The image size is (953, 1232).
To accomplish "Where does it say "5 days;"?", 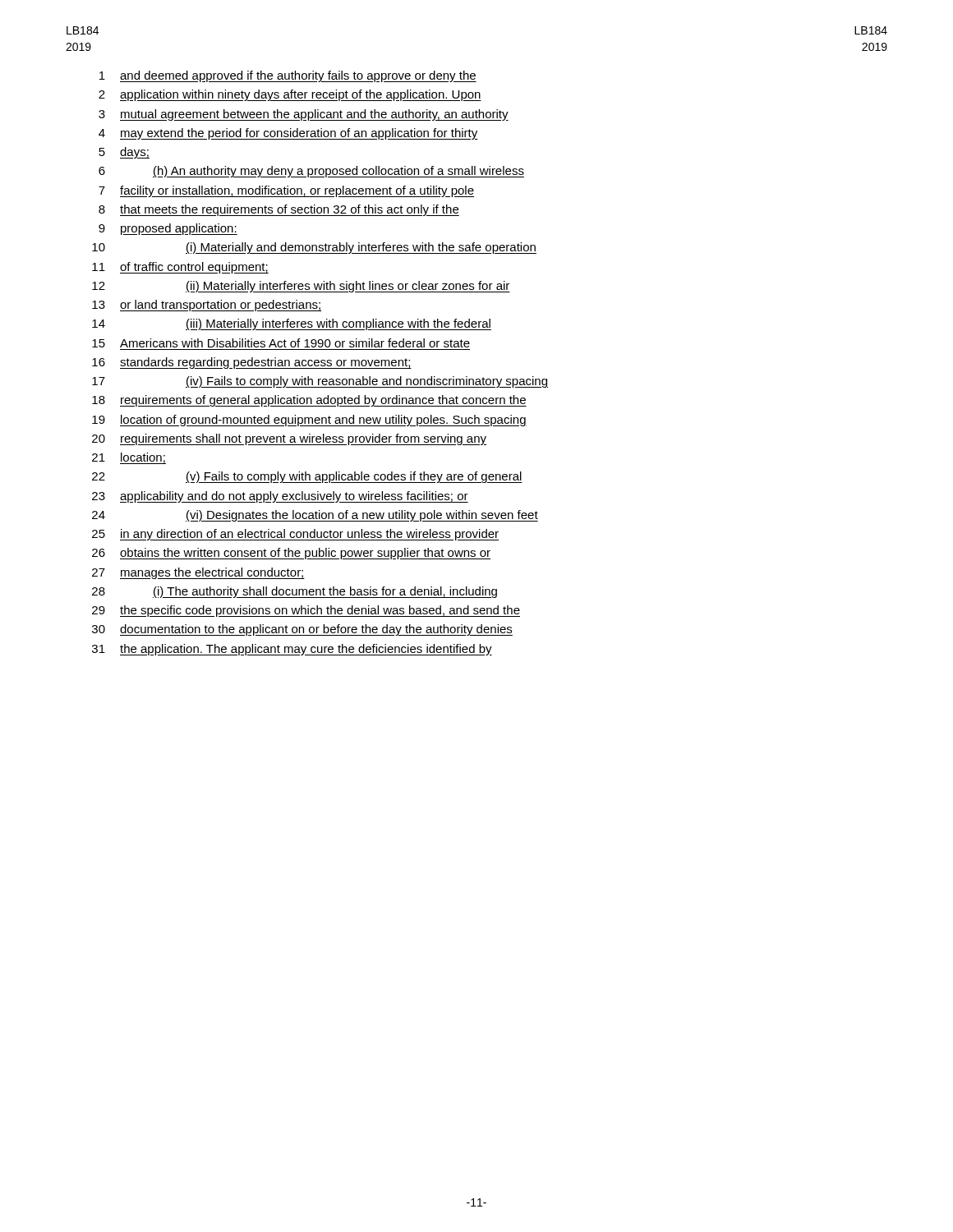I will 124,153.
